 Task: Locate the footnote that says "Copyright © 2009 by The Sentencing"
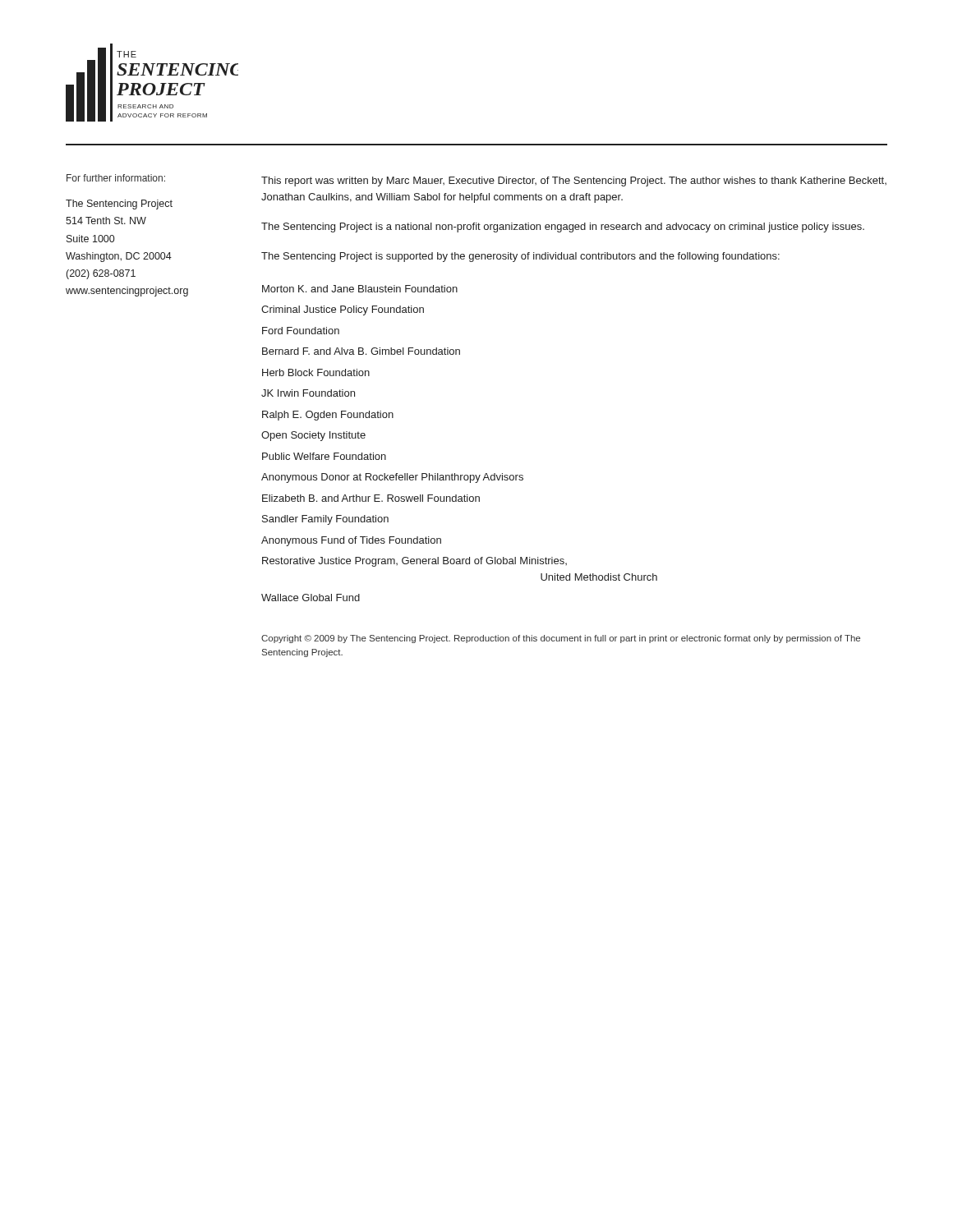pos(561,645)
